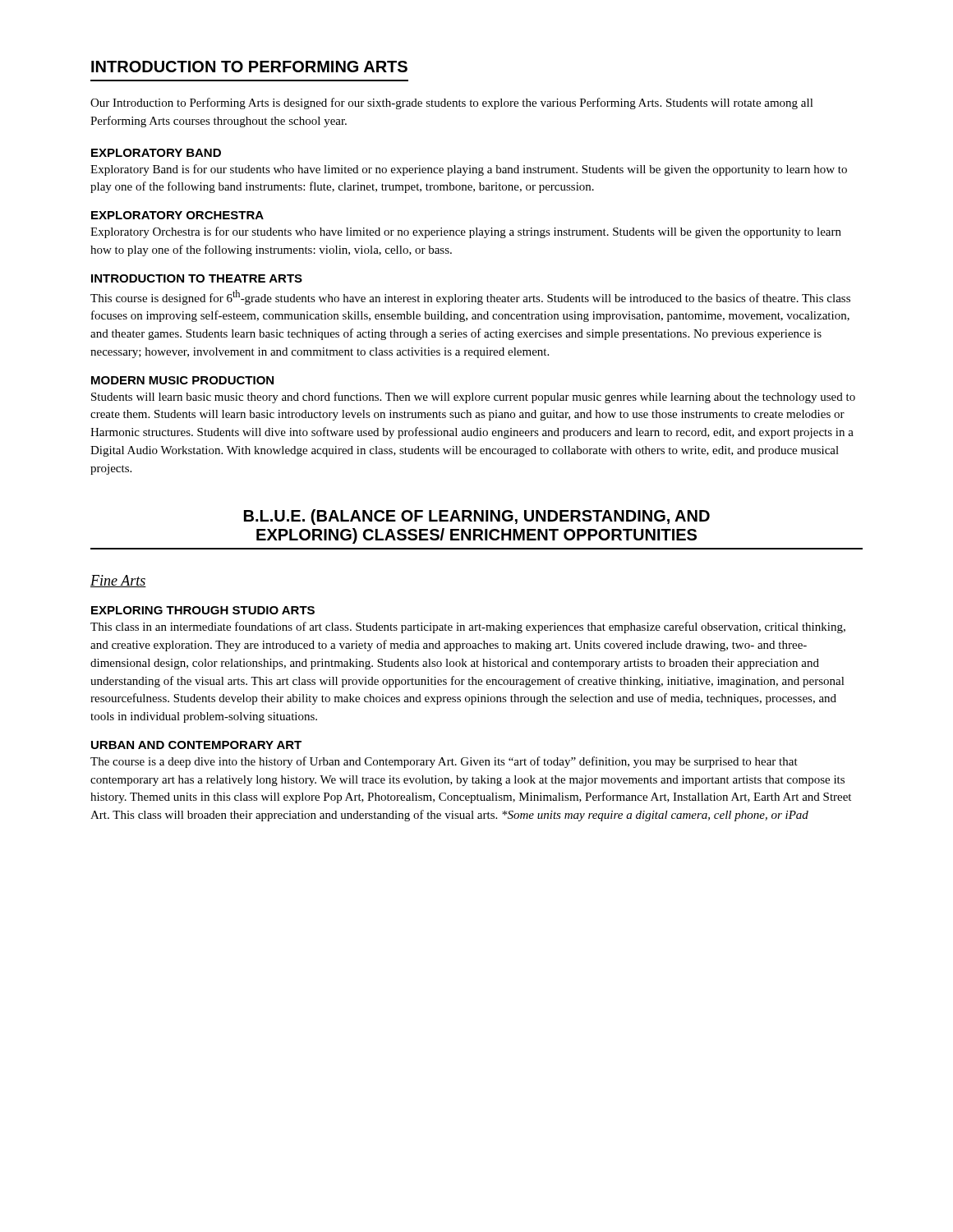Viewport: 953px width, 1232px height.
Task: Click on the text block that says "Exploratory Band is for"
Action: pos(476,178)
